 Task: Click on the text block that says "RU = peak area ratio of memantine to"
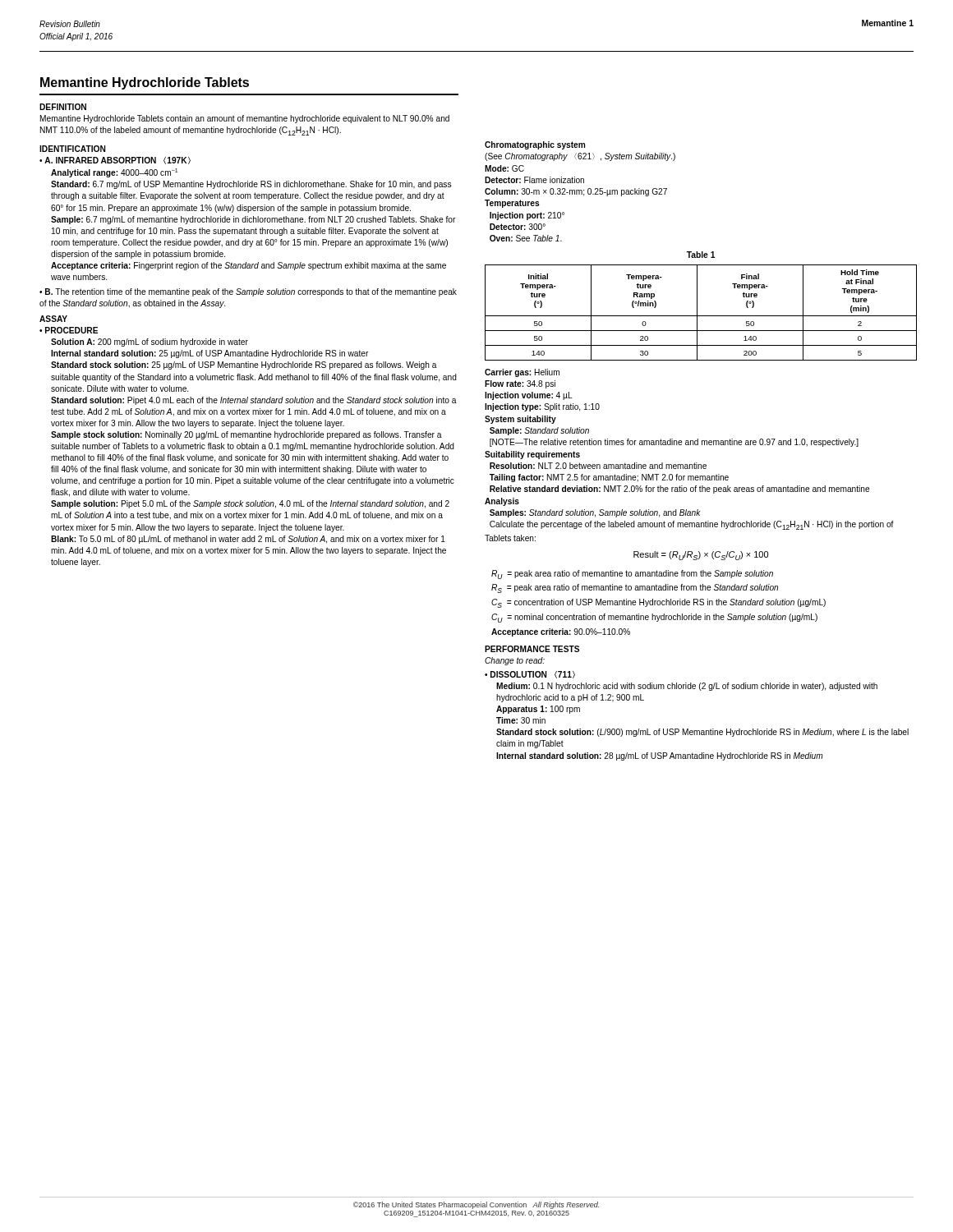[x=659, y=603]
